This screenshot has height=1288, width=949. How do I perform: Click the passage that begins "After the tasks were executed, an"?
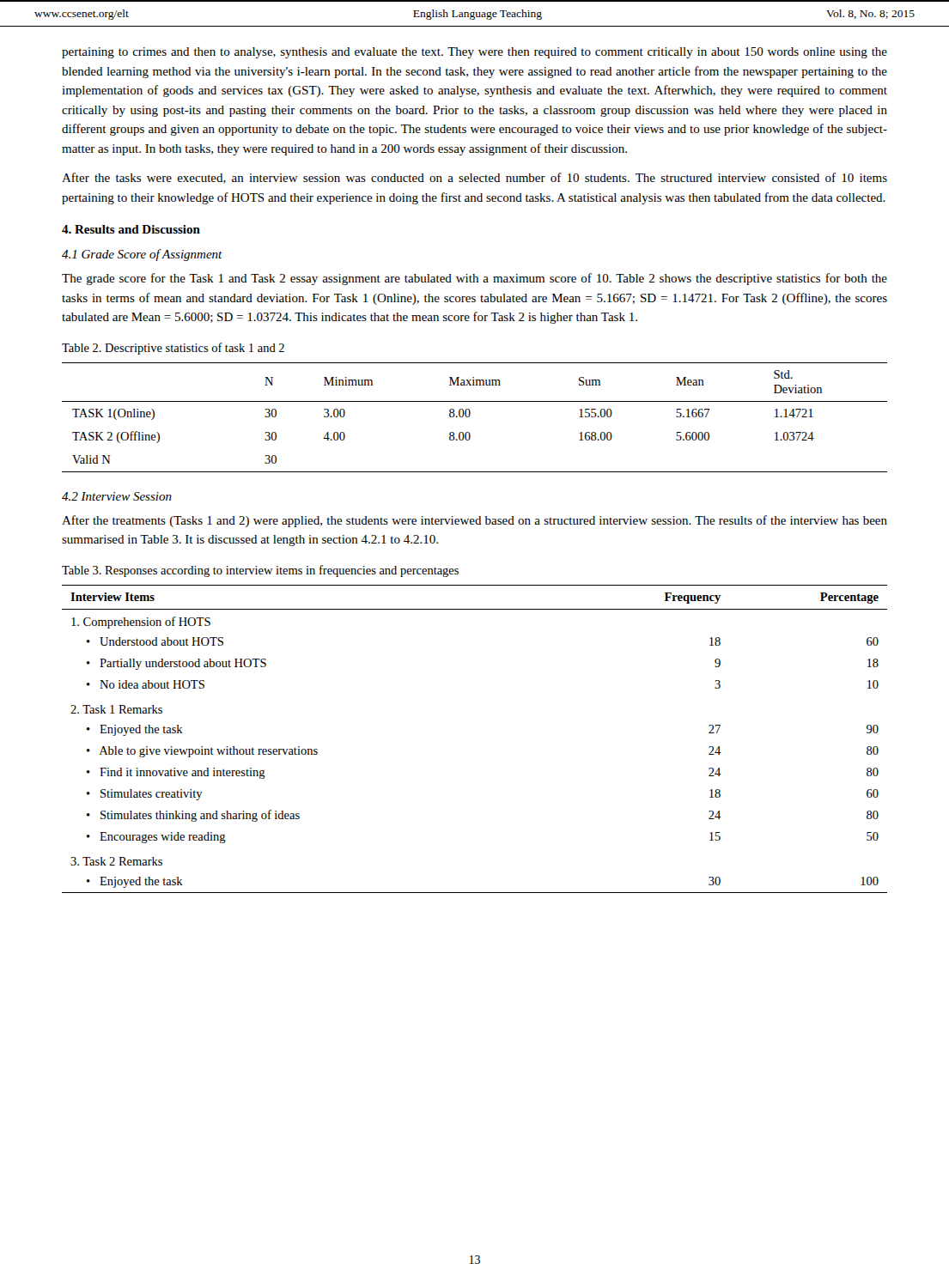point(474,187)
